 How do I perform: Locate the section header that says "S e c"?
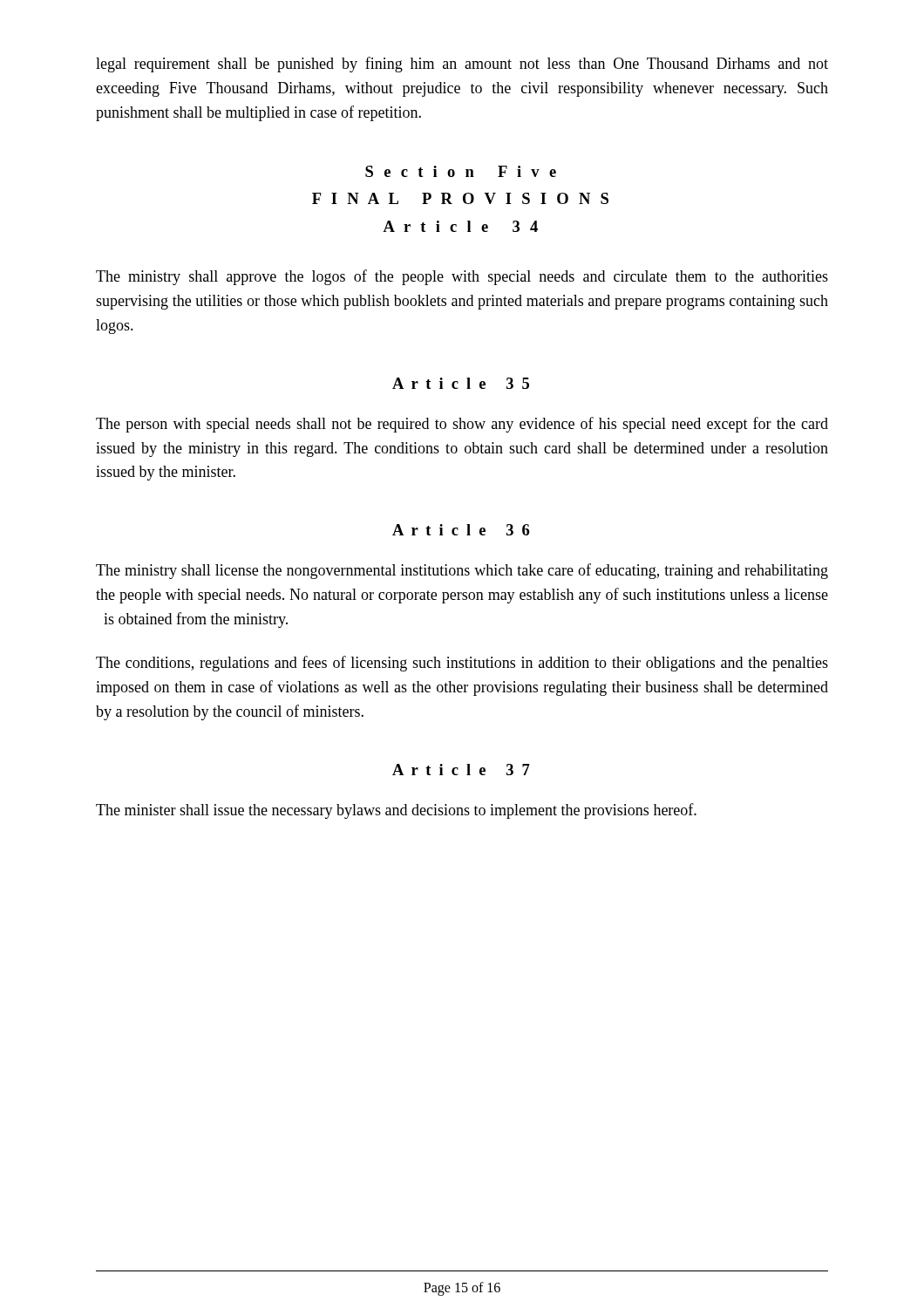click(x=462, y=200)
